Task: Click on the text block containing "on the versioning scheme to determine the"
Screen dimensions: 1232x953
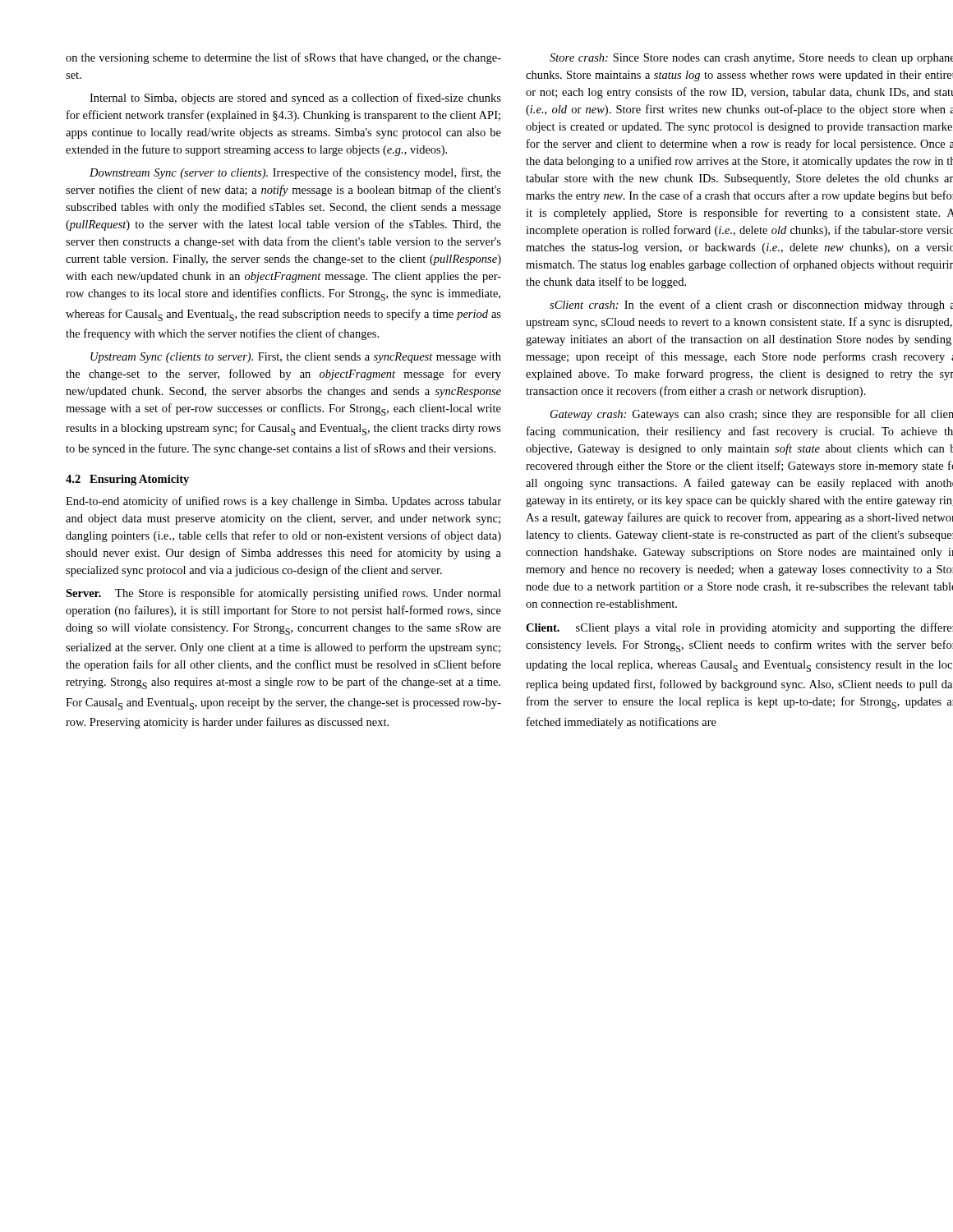Action: [283, 104]
